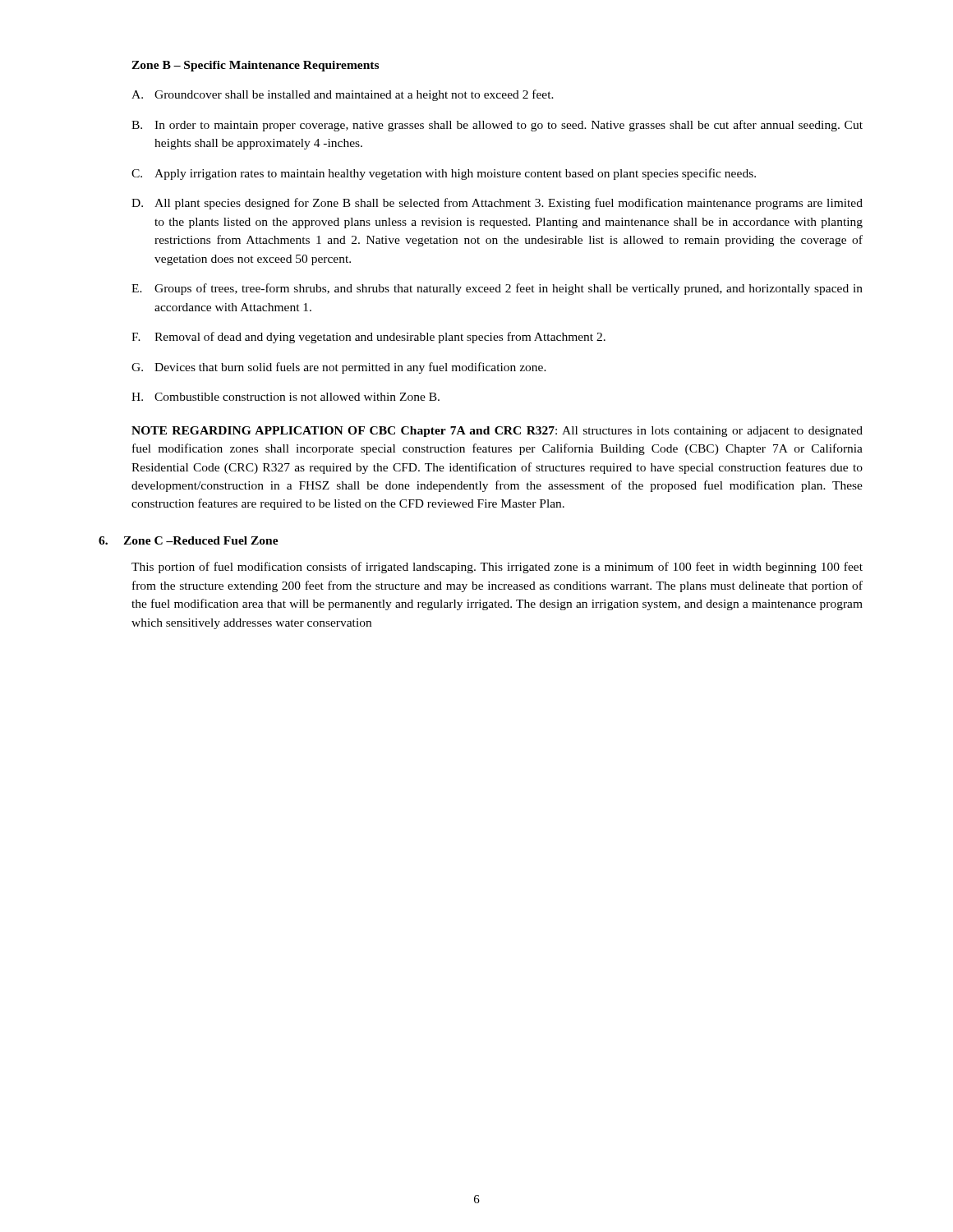Where is the passage that starts "H. Combustible construction is not allowed"?

(x=285, y=397)
